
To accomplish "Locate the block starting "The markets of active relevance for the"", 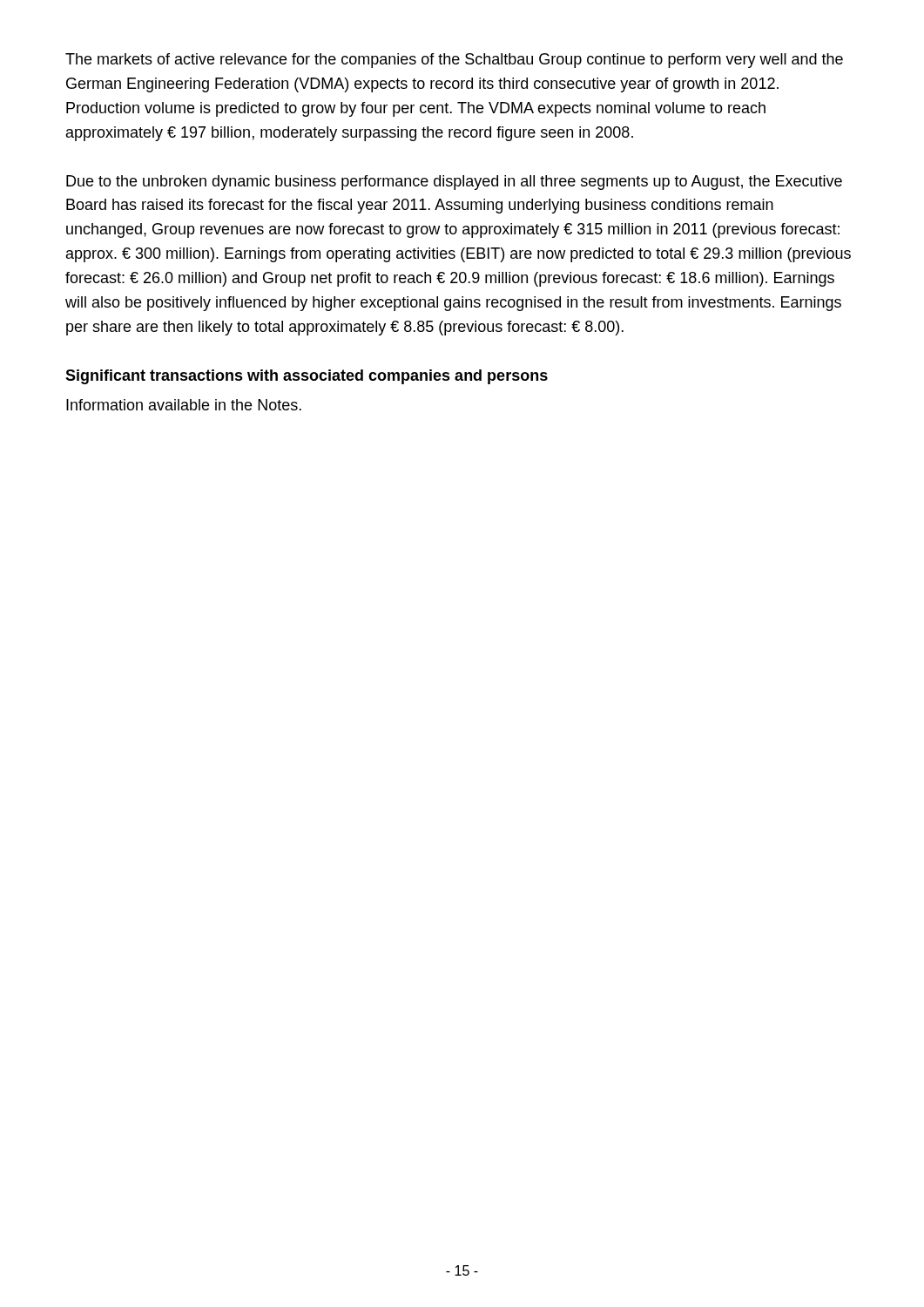I will coord(454,96).
